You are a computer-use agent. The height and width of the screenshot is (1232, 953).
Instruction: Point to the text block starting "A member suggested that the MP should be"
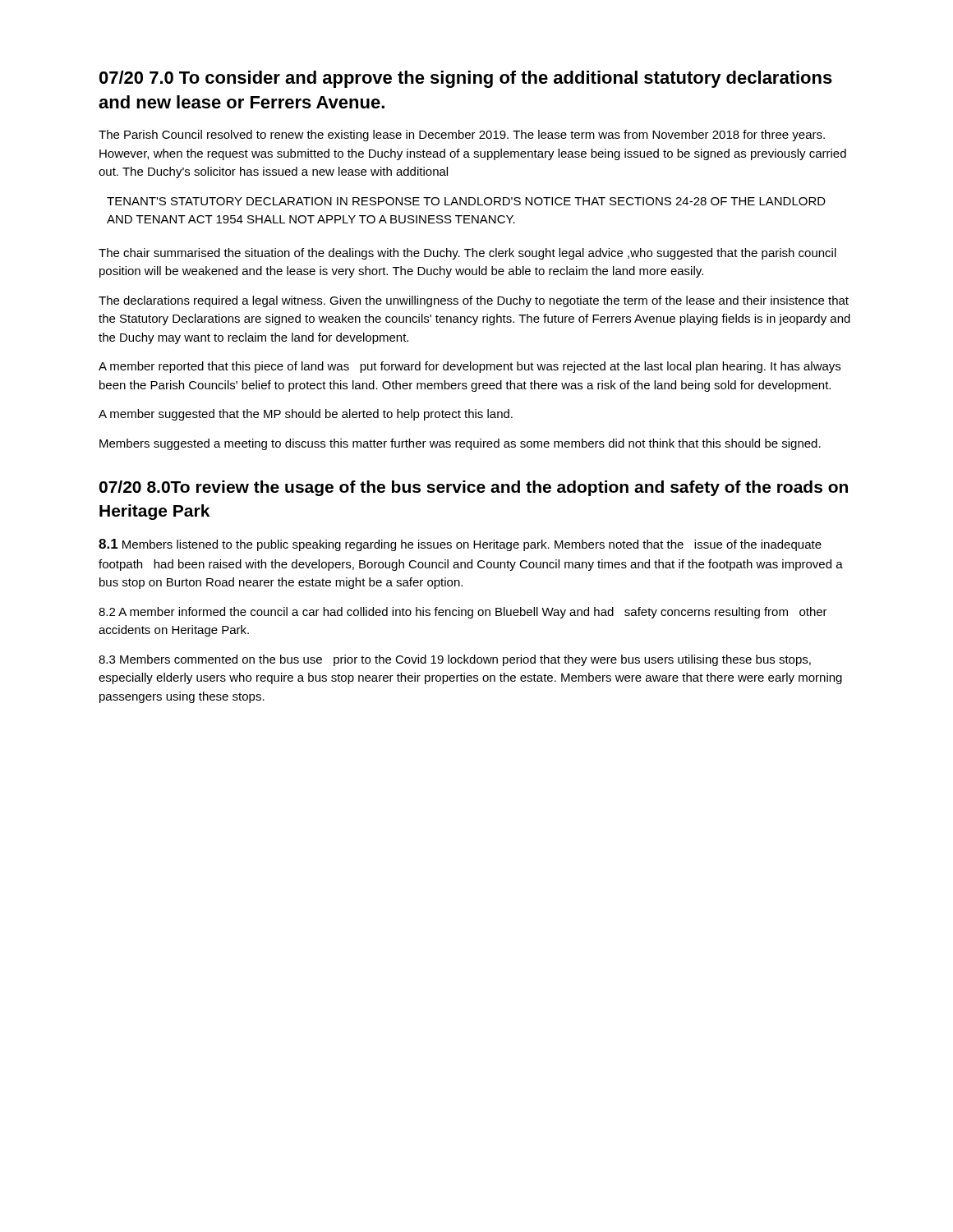pyautogui.click(x=306, y=414)
